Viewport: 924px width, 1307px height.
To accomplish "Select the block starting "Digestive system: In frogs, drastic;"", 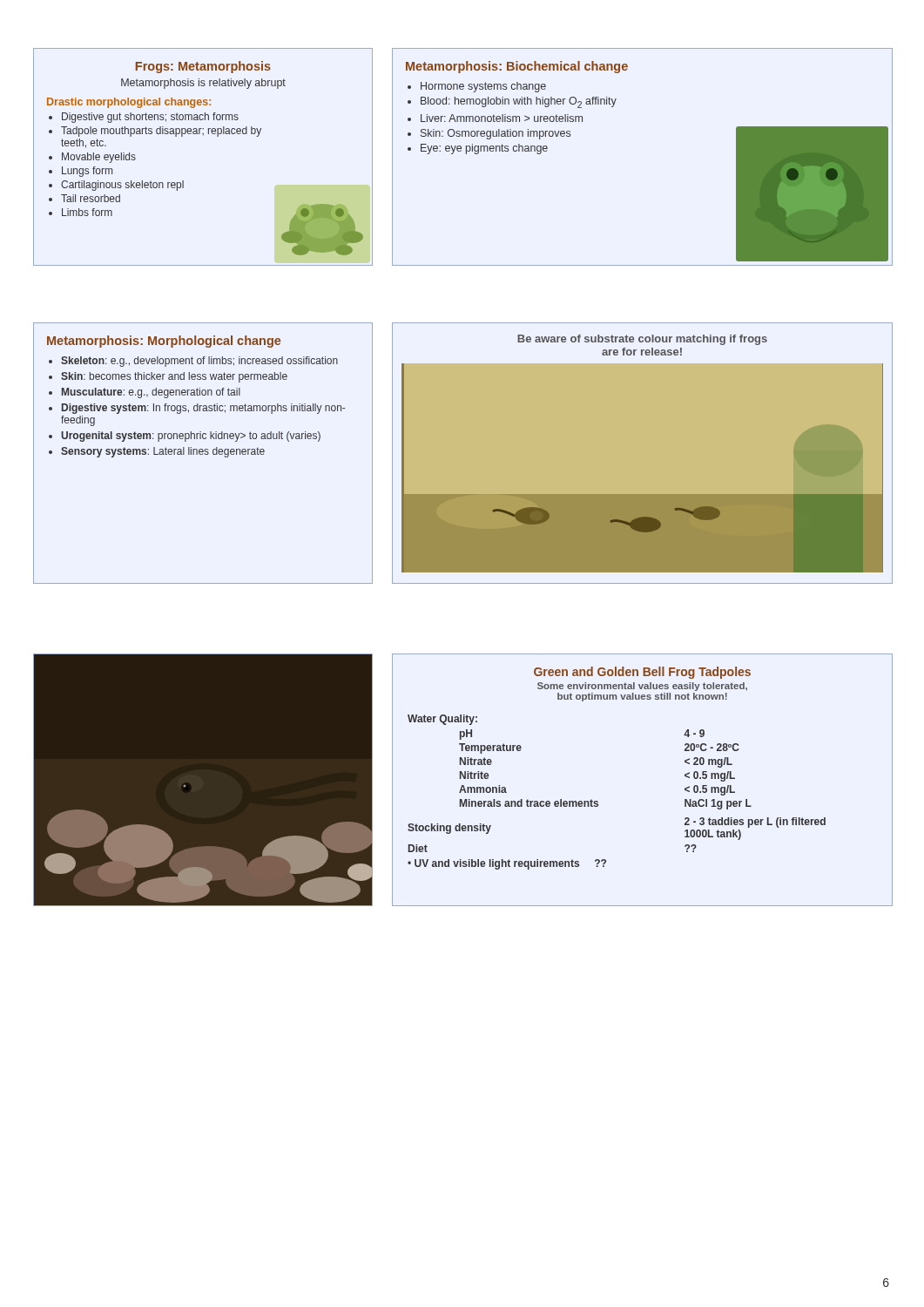I will click(203, 414).
